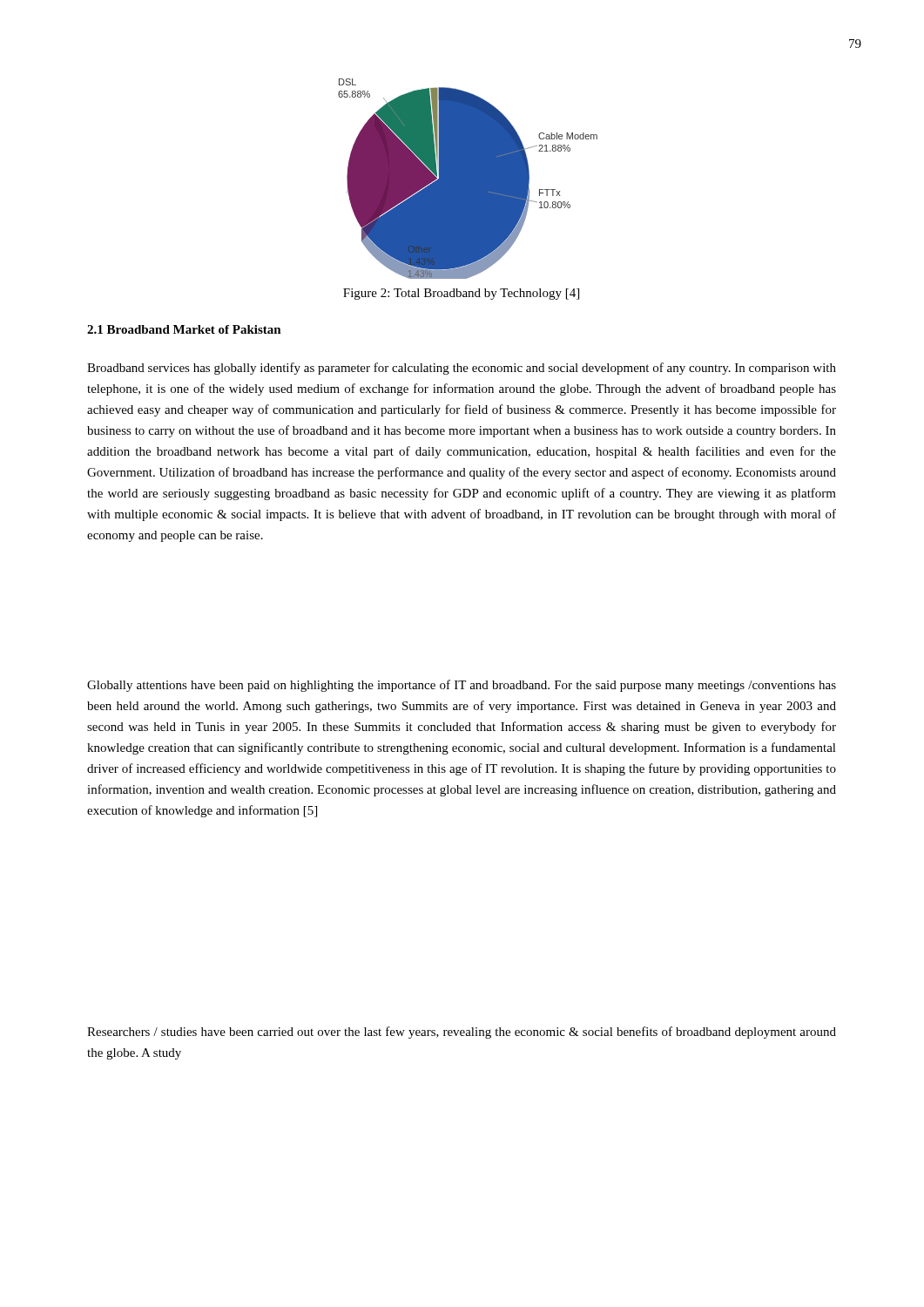This screenshot has height=1307, width=924.
Task: Find the caption with the text "Figure 2: Total Broadband by Technology [4]"
Action: (462, 293)
